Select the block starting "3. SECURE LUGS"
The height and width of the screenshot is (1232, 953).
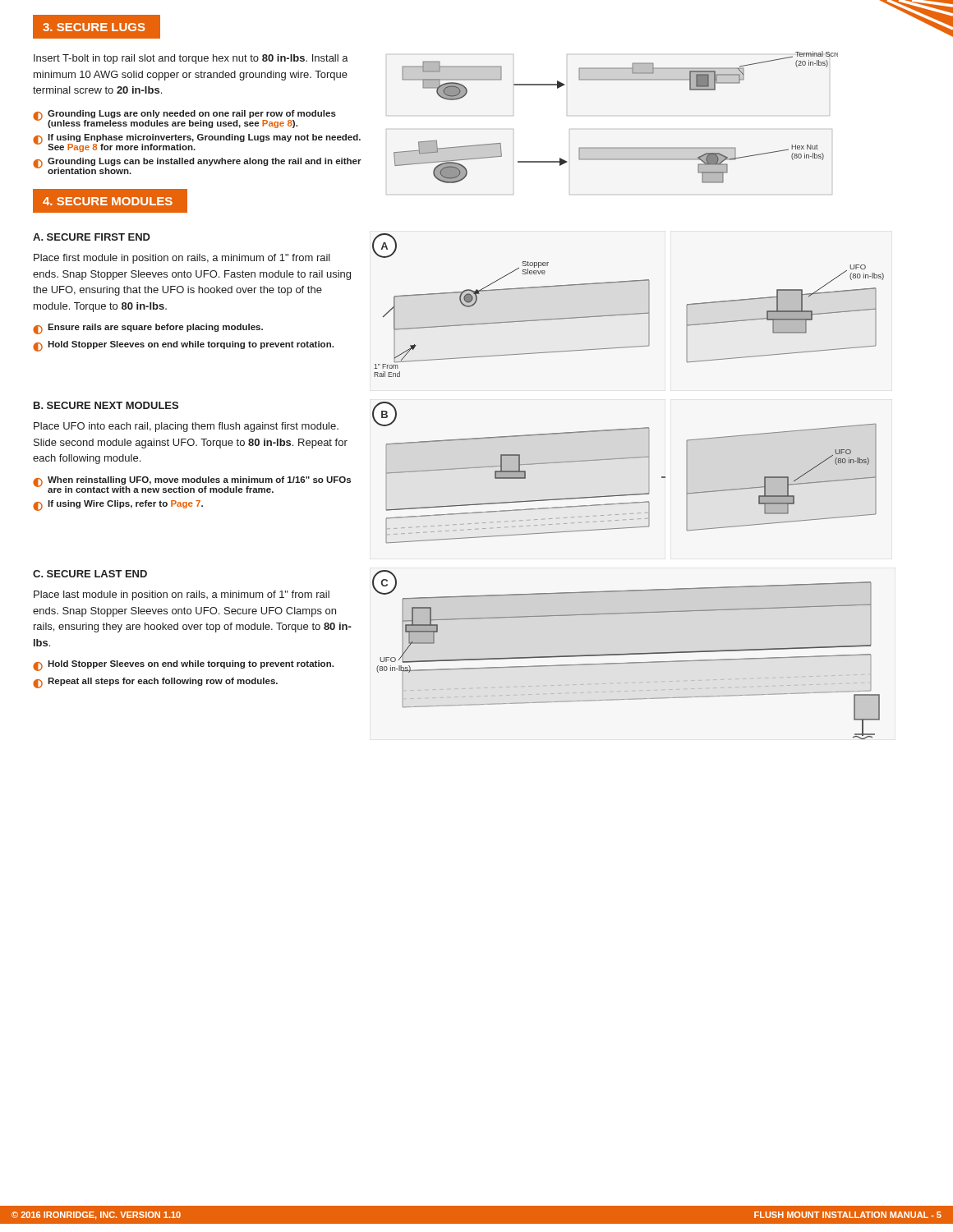94,27
